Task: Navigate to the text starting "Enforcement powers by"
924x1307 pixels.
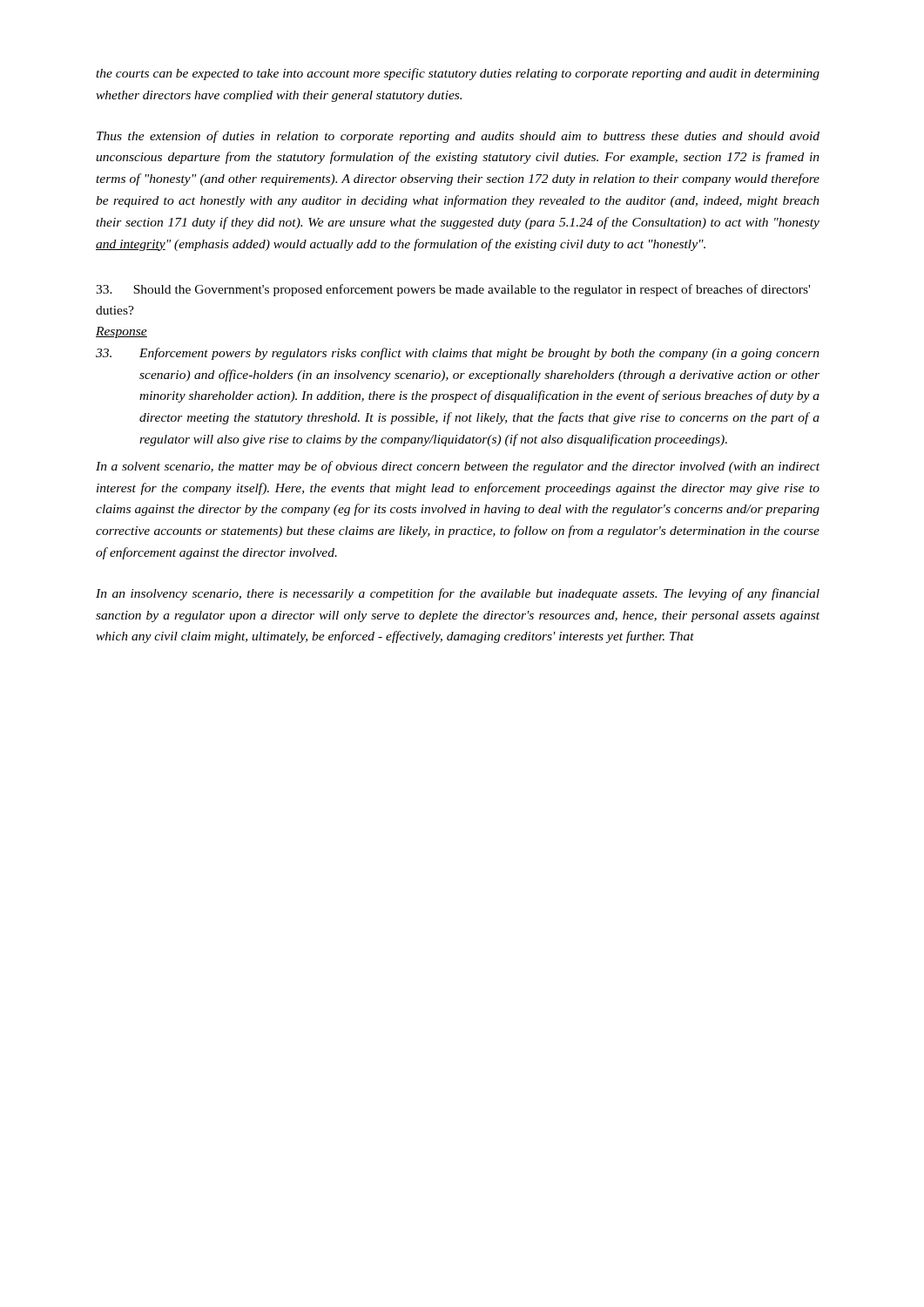Action: tap(458, 396)
